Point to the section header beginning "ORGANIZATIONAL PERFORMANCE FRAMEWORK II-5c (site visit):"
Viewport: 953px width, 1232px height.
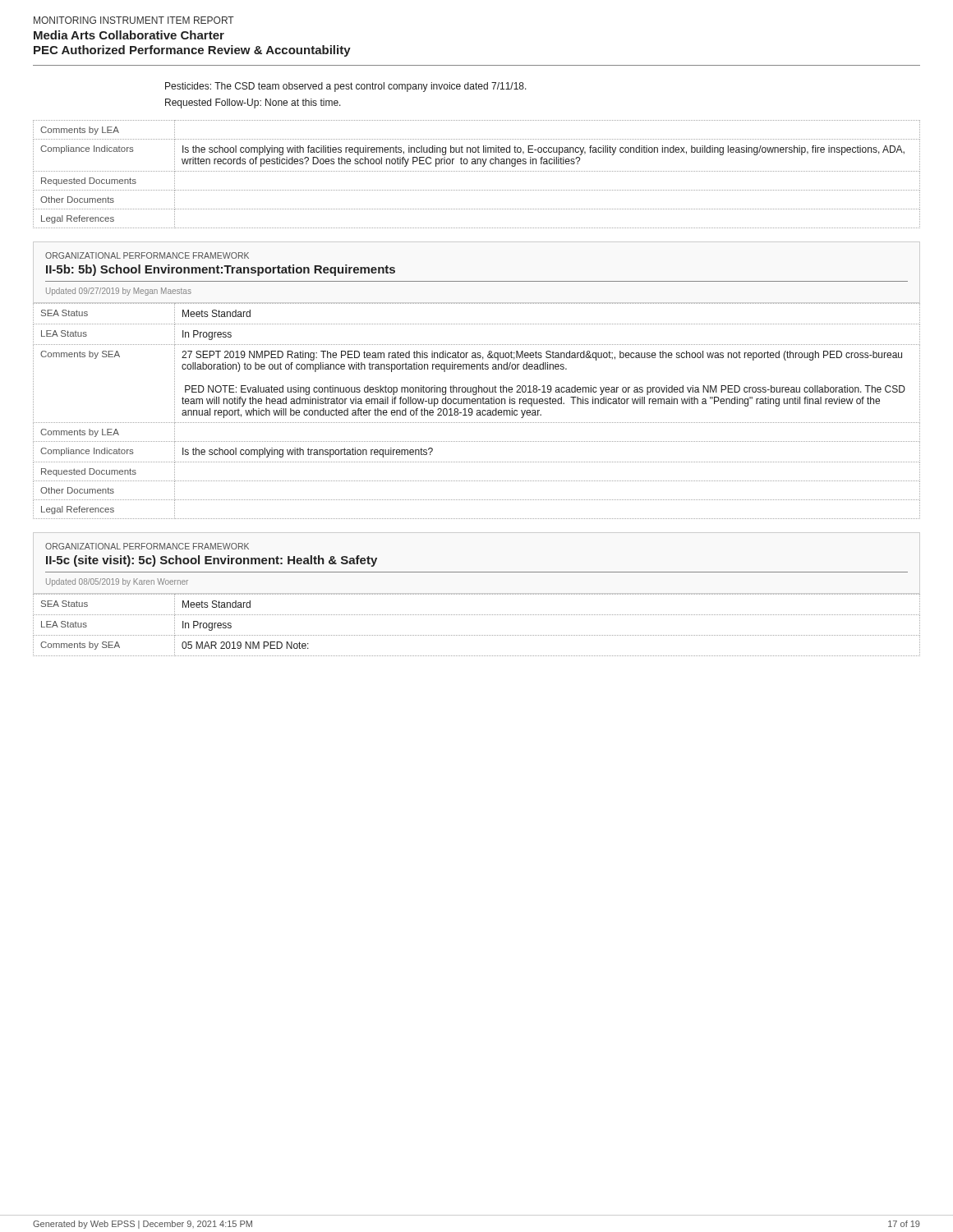(x=147, y=546)
